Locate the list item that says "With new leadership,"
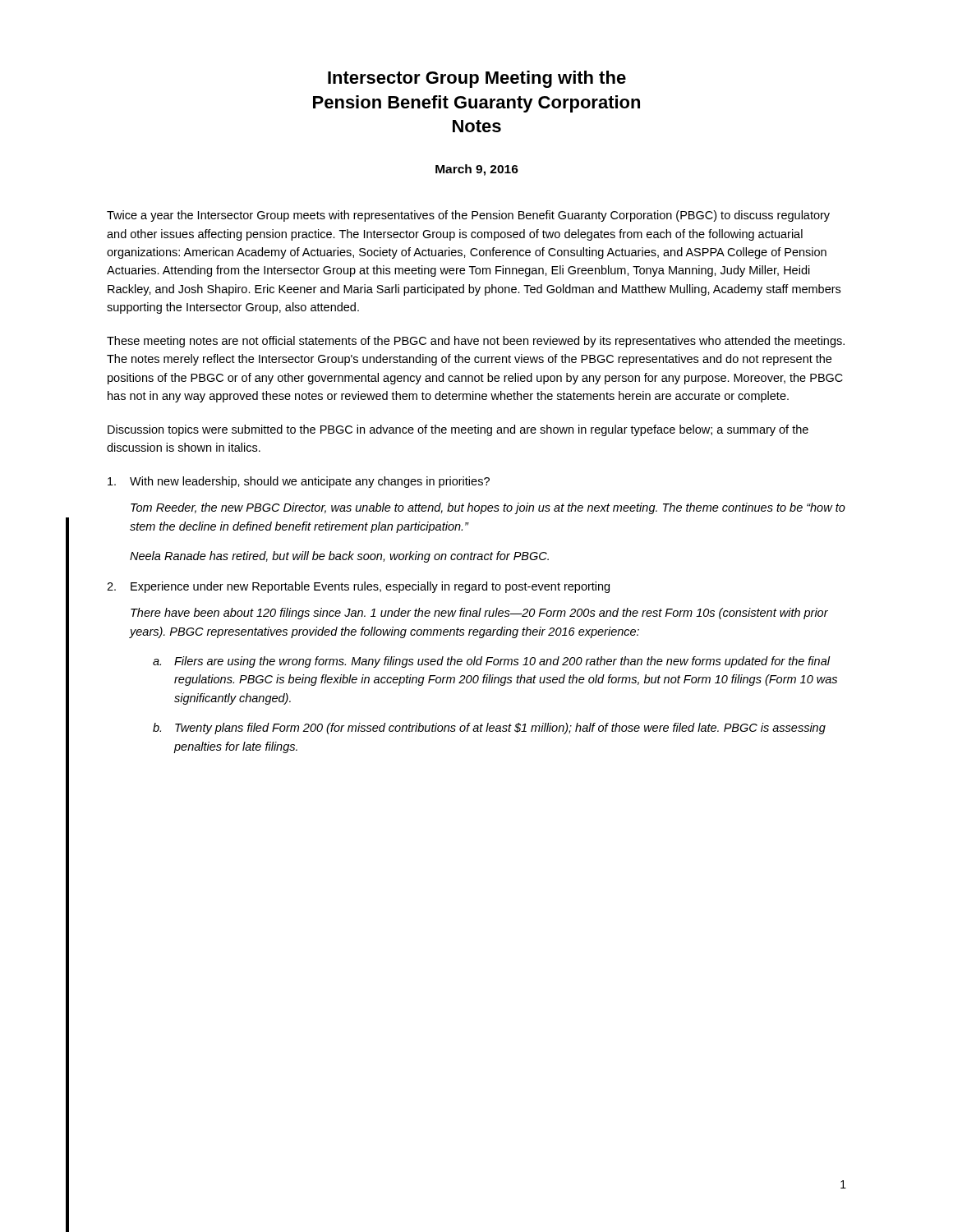The width and height of the screenshot is (953, 1232). (x=476, y=481)
